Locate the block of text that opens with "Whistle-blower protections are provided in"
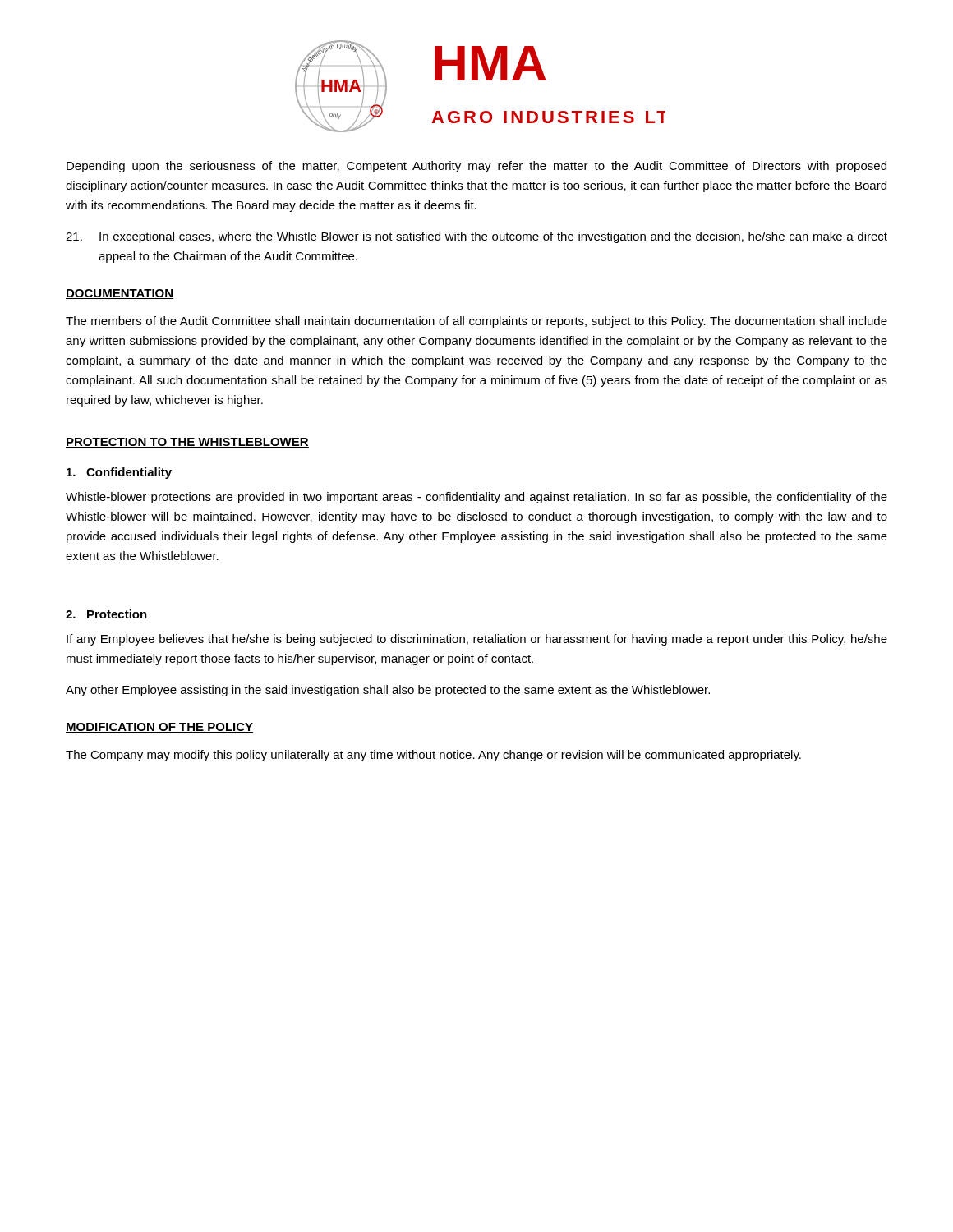 (476, 526)
